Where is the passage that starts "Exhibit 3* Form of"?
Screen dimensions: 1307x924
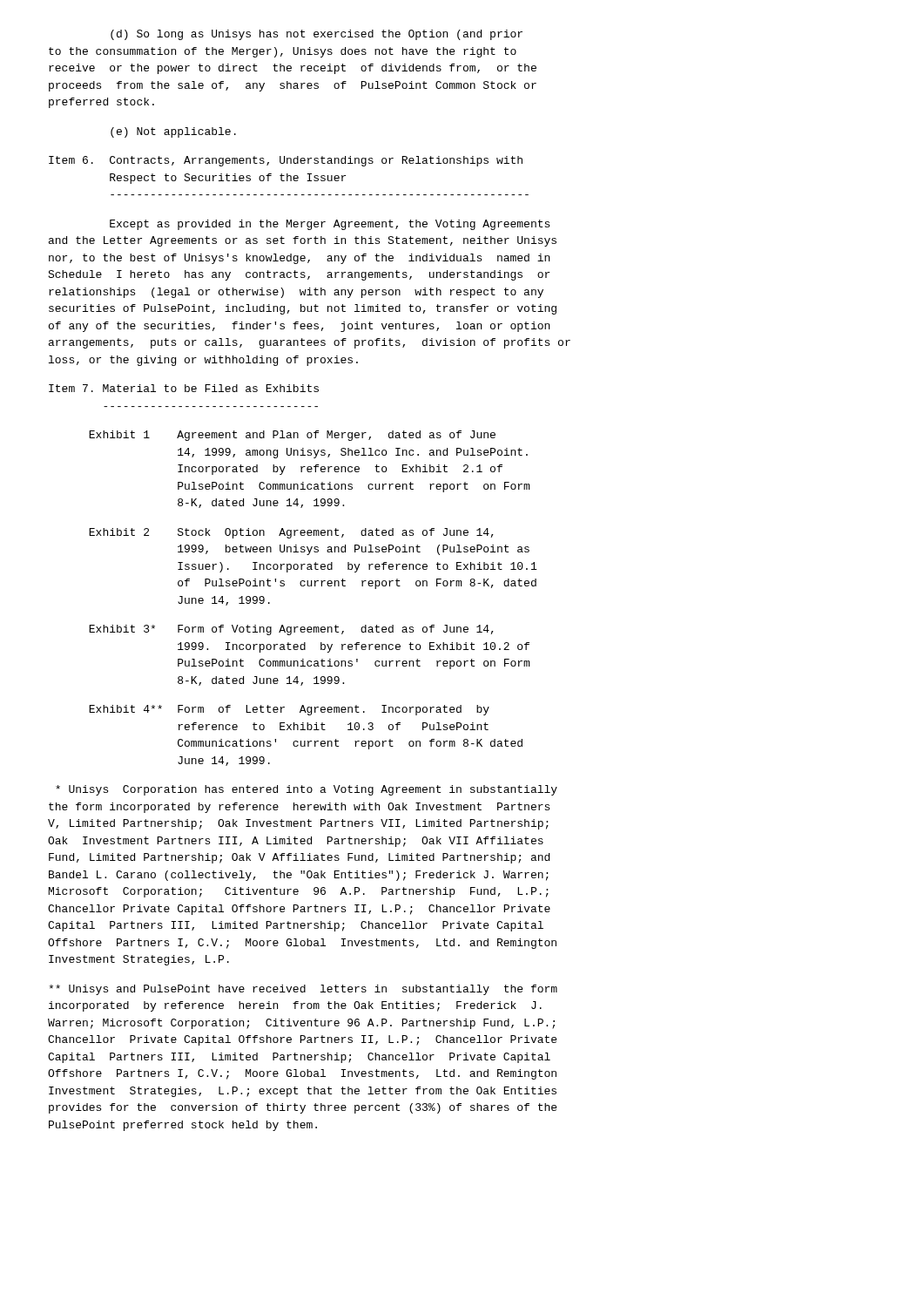462,655
